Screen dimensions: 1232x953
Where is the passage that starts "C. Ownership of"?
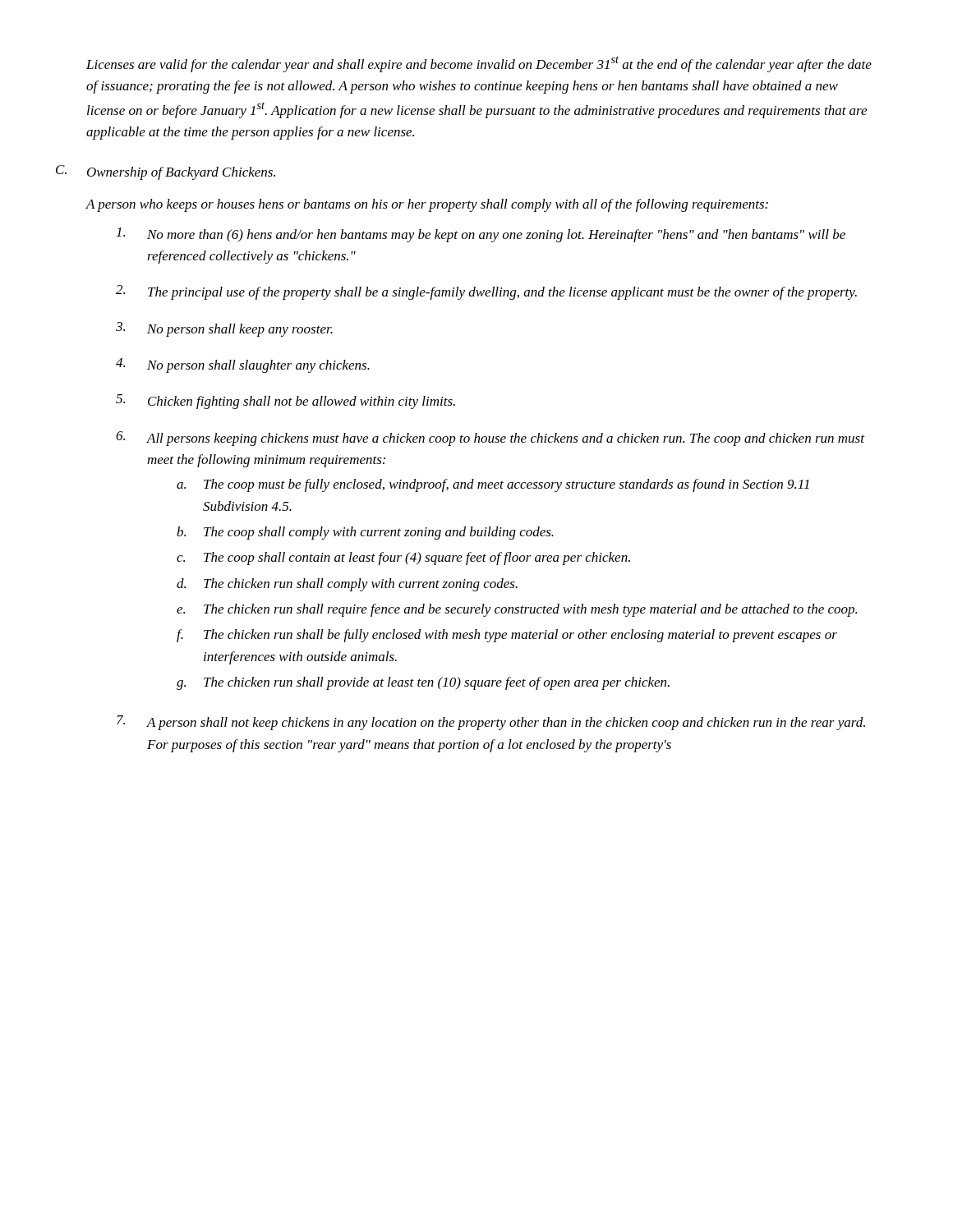pos(166,172)
